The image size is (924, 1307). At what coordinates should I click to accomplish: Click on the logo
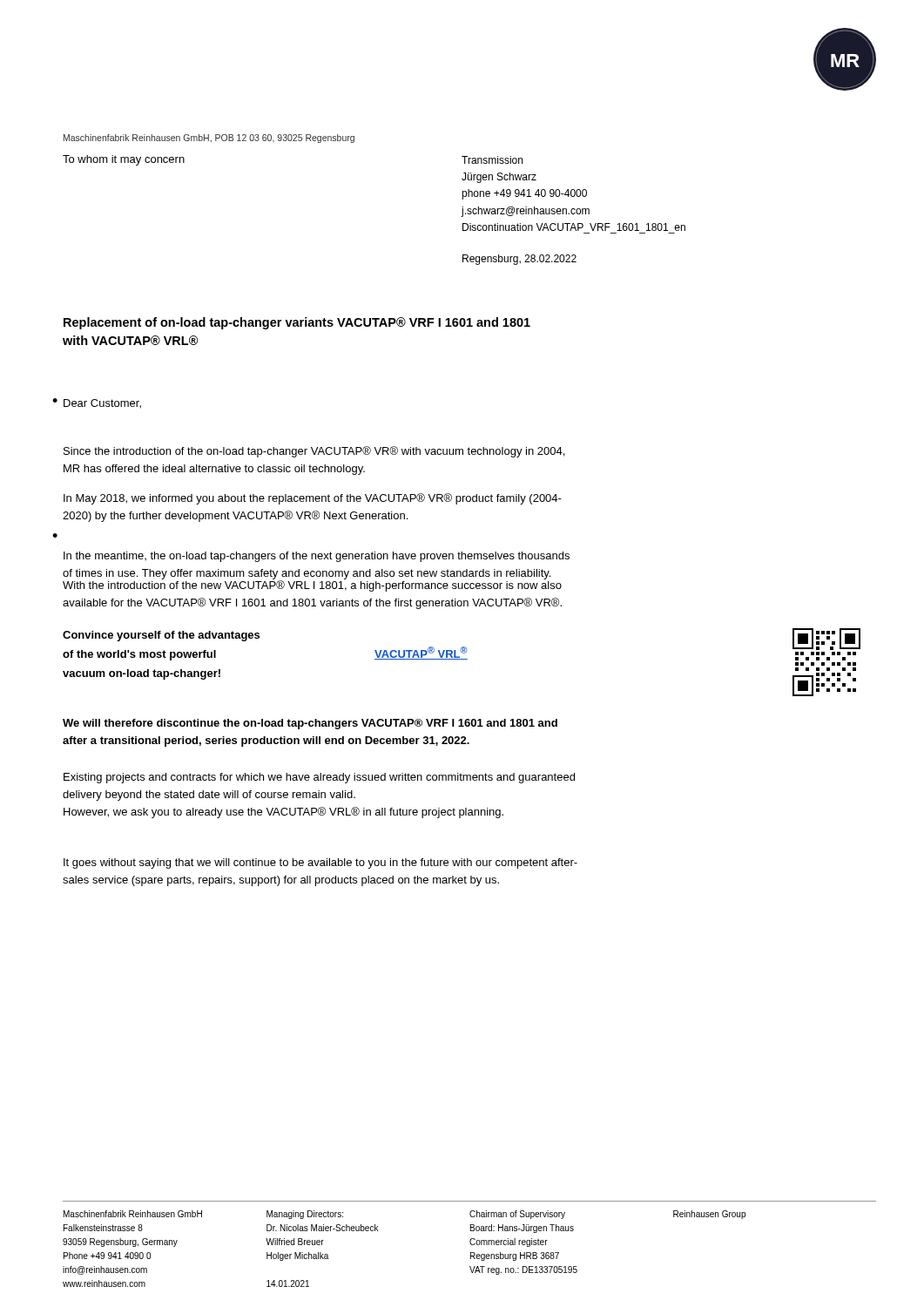coord(845,61)
